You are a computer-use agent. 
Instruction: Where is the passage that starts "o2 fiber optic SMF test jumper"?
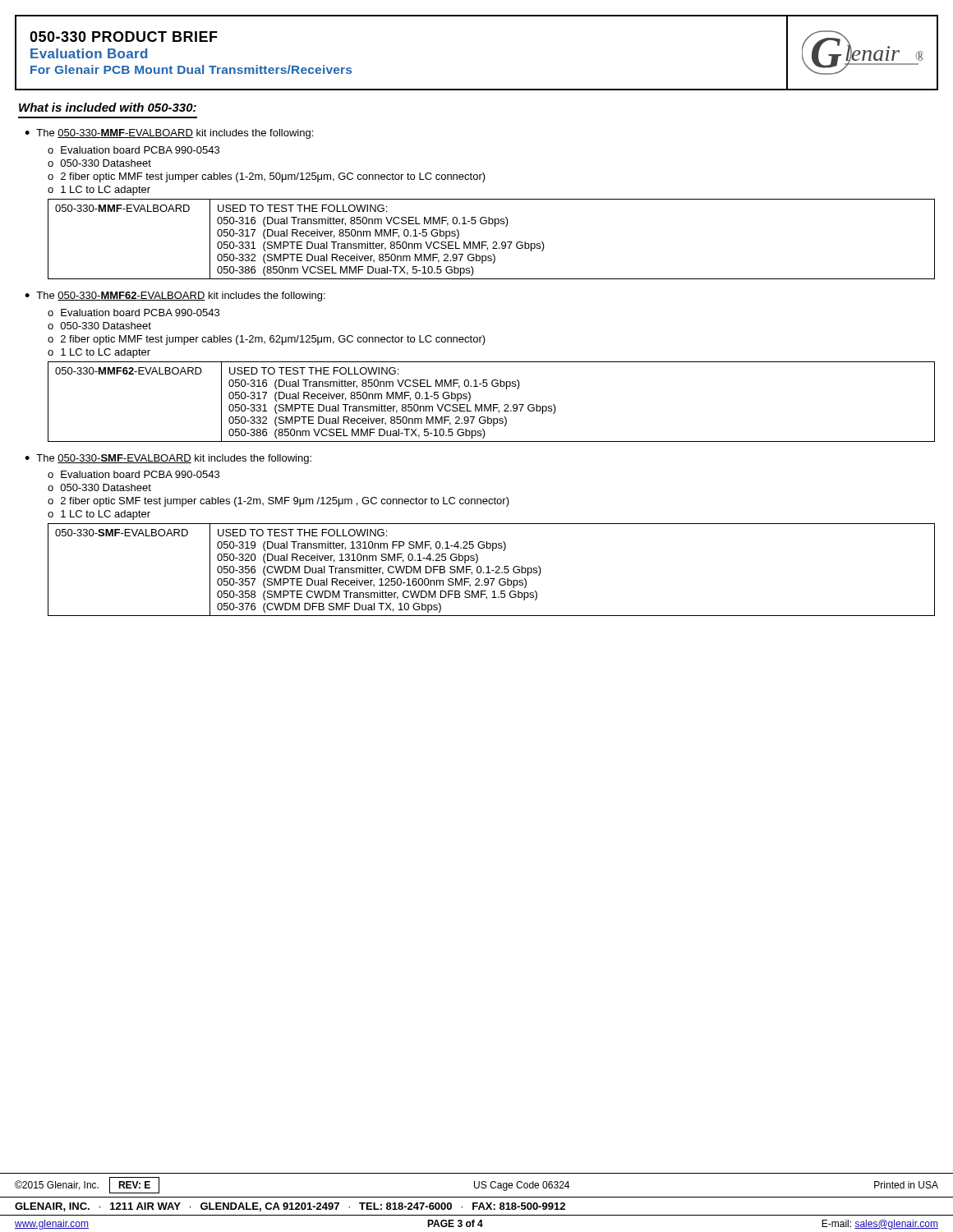[x=279, y=501]
